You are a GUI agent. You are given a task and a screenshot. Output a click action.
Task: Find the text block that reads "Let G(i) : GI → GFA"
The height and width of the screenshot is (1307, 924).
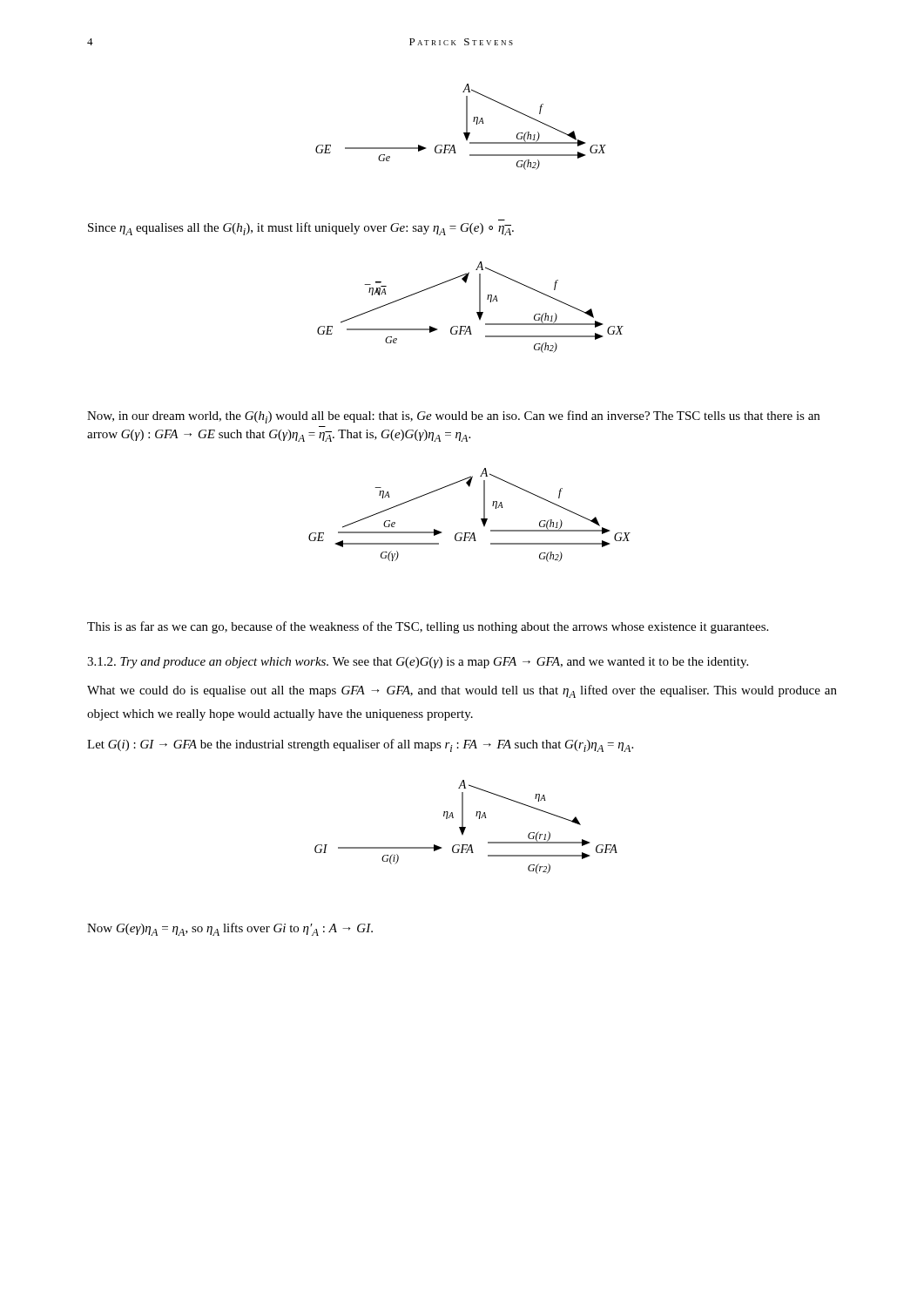pos(361,746)
